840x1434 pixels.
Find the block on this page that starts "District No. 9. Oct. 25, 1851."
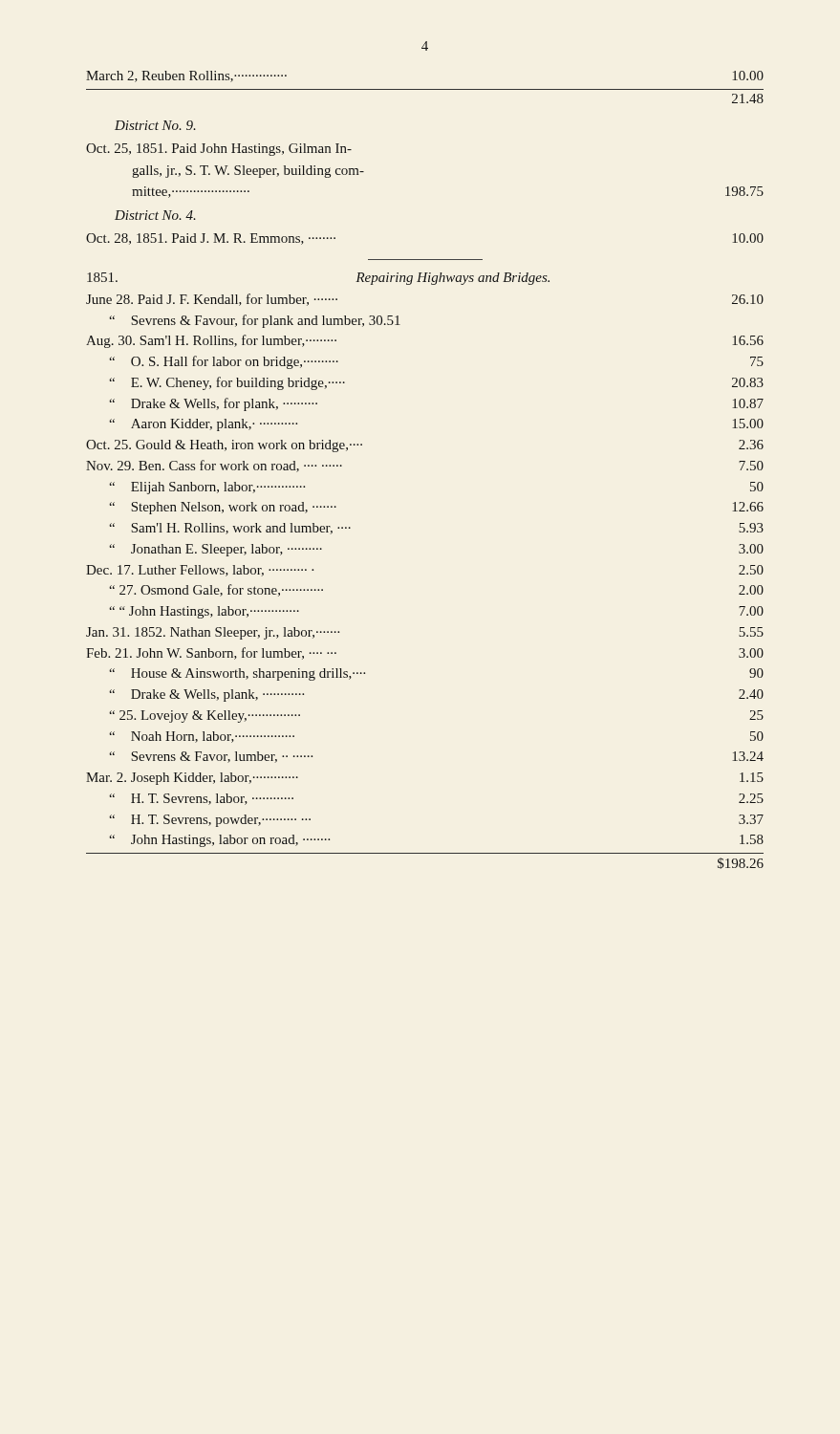155,125
